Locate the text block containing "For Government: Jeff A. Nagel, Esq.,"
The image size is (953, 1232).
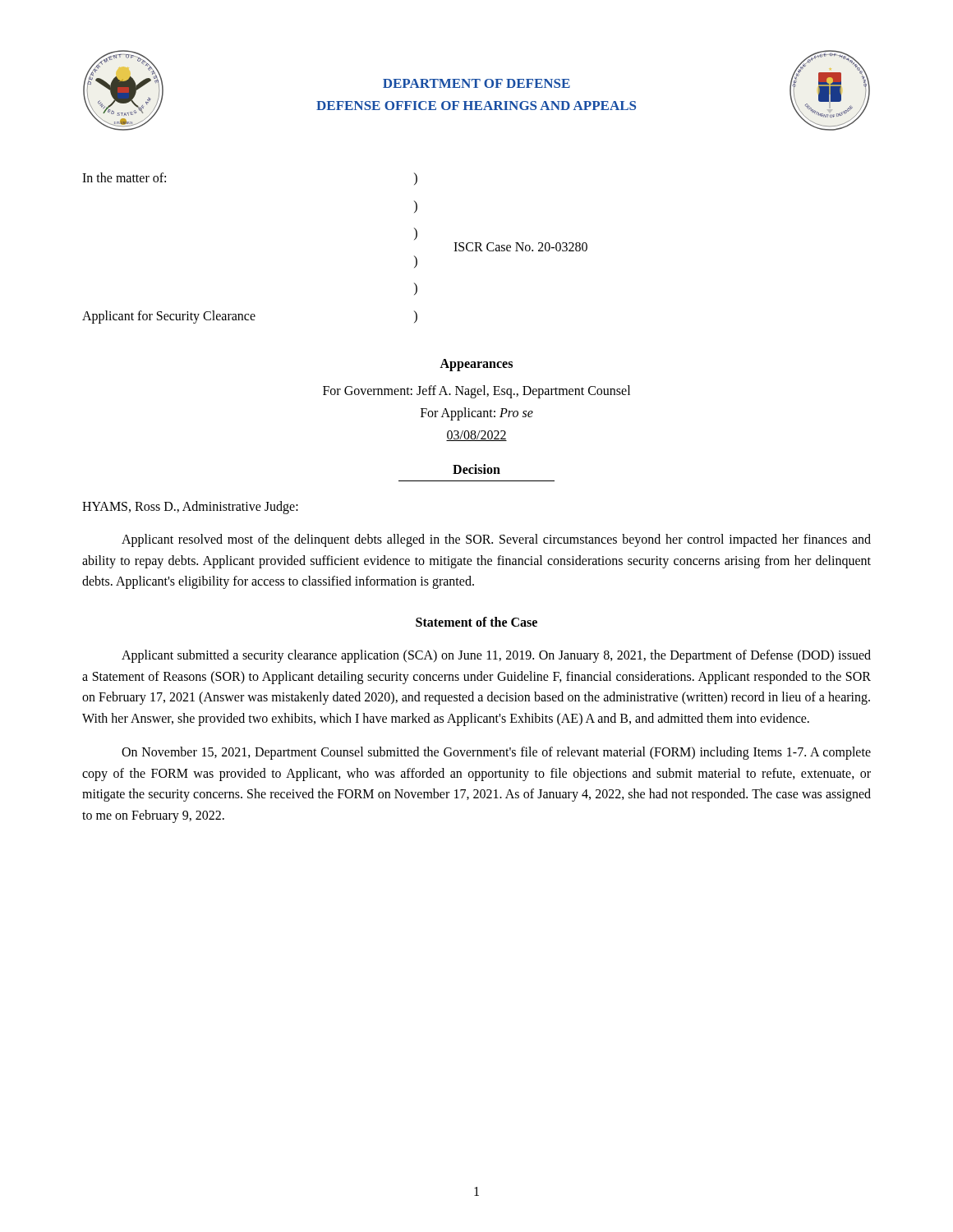click(476, 412)
